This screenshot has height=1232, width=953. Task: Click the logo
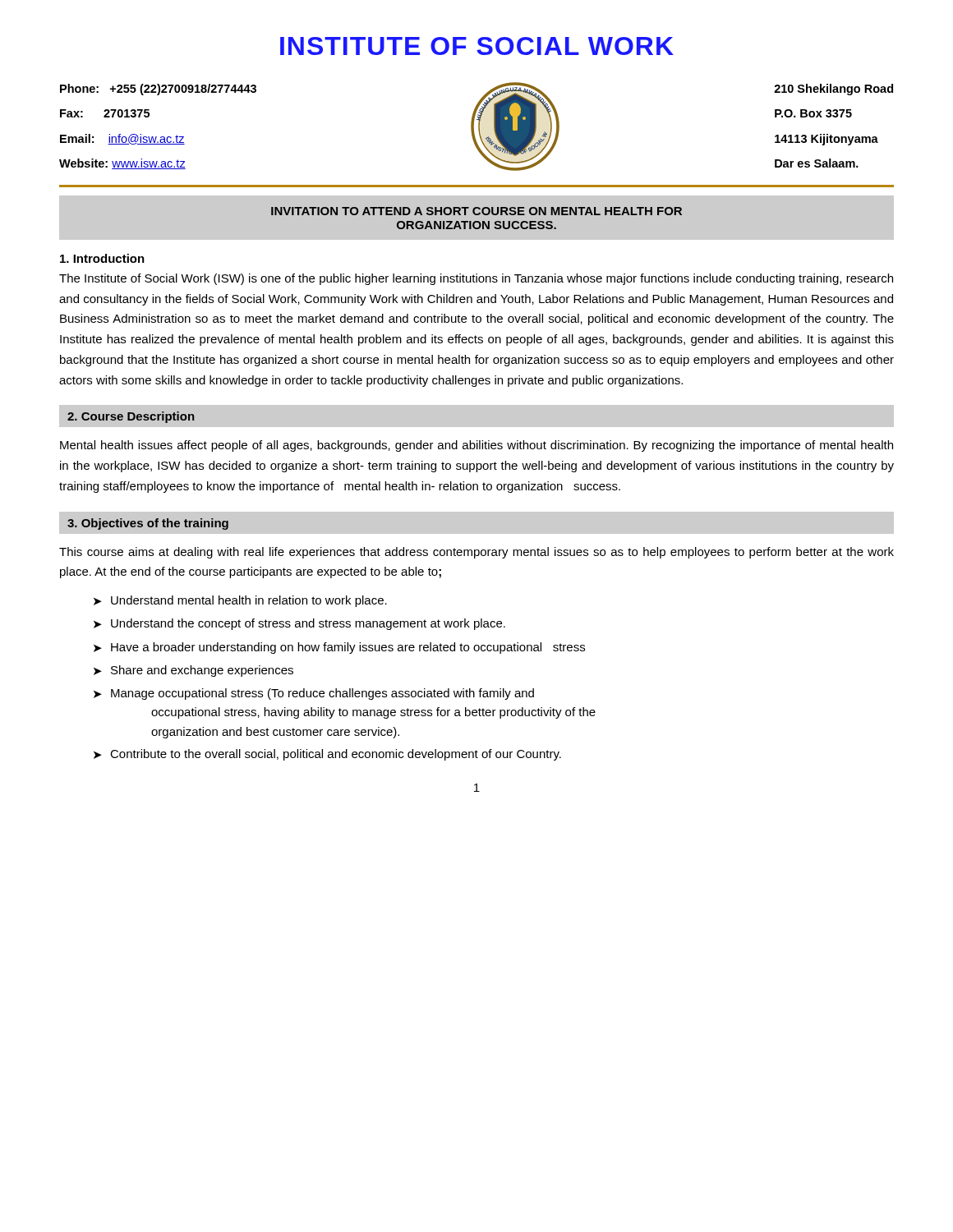click(515, 126)
